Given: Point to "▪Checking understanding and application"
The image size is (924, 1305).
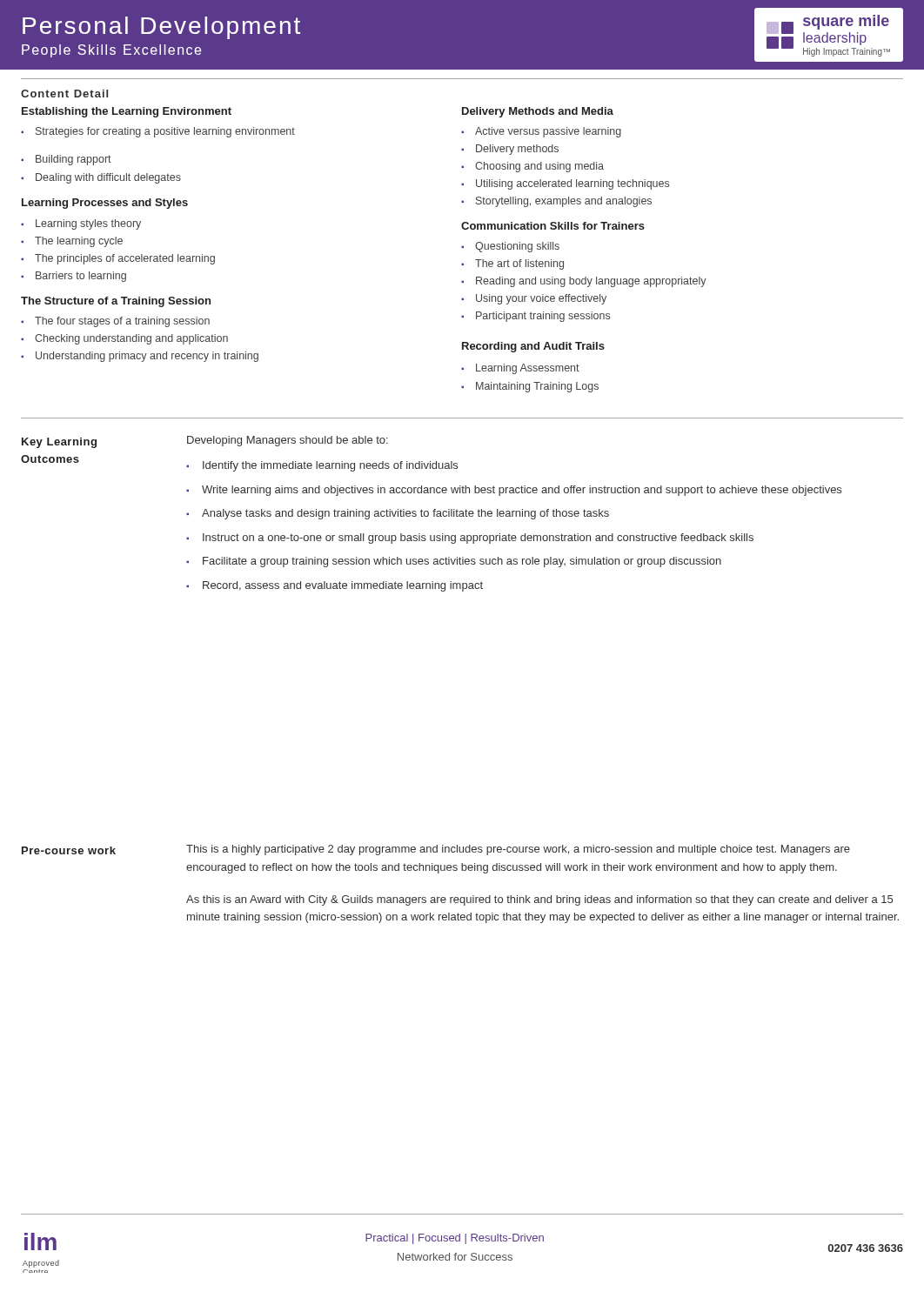Looking at the screenshot, I should click(x=221, y=339).
